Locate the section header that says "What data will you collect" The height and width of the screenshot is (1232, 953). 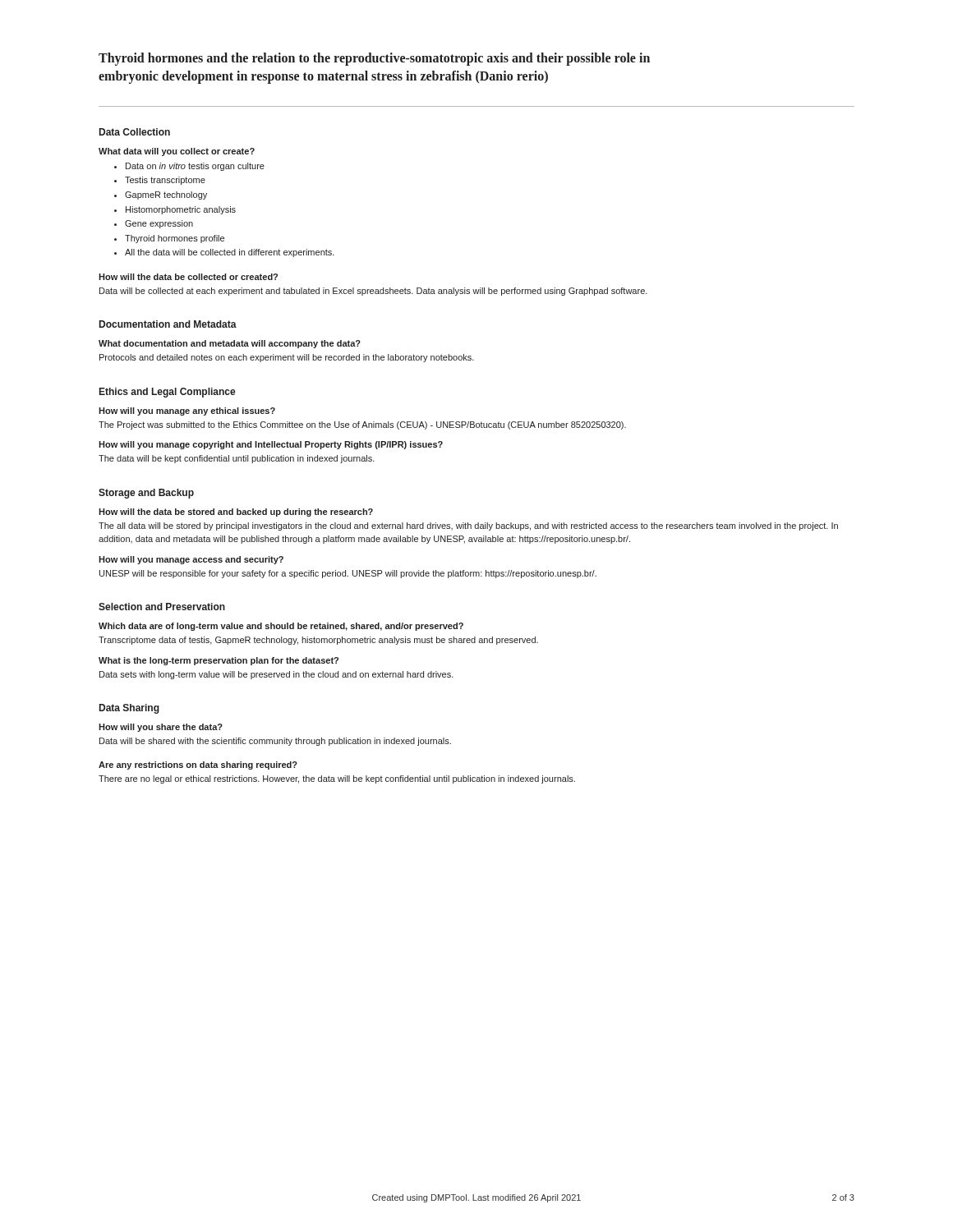point(177,151)
